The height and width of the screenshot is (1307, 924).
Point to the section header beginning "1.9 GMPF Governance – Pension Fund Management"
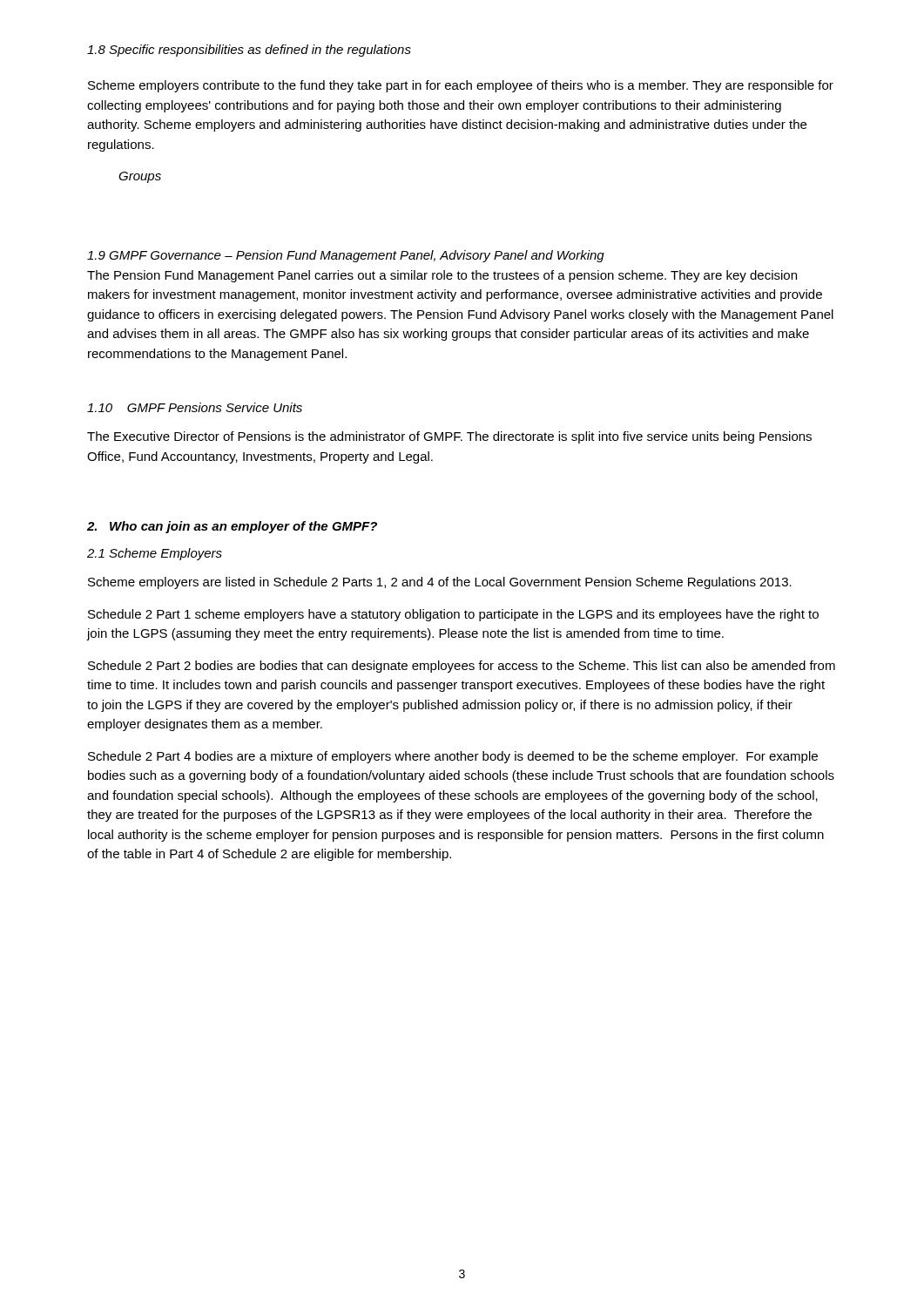346,254
